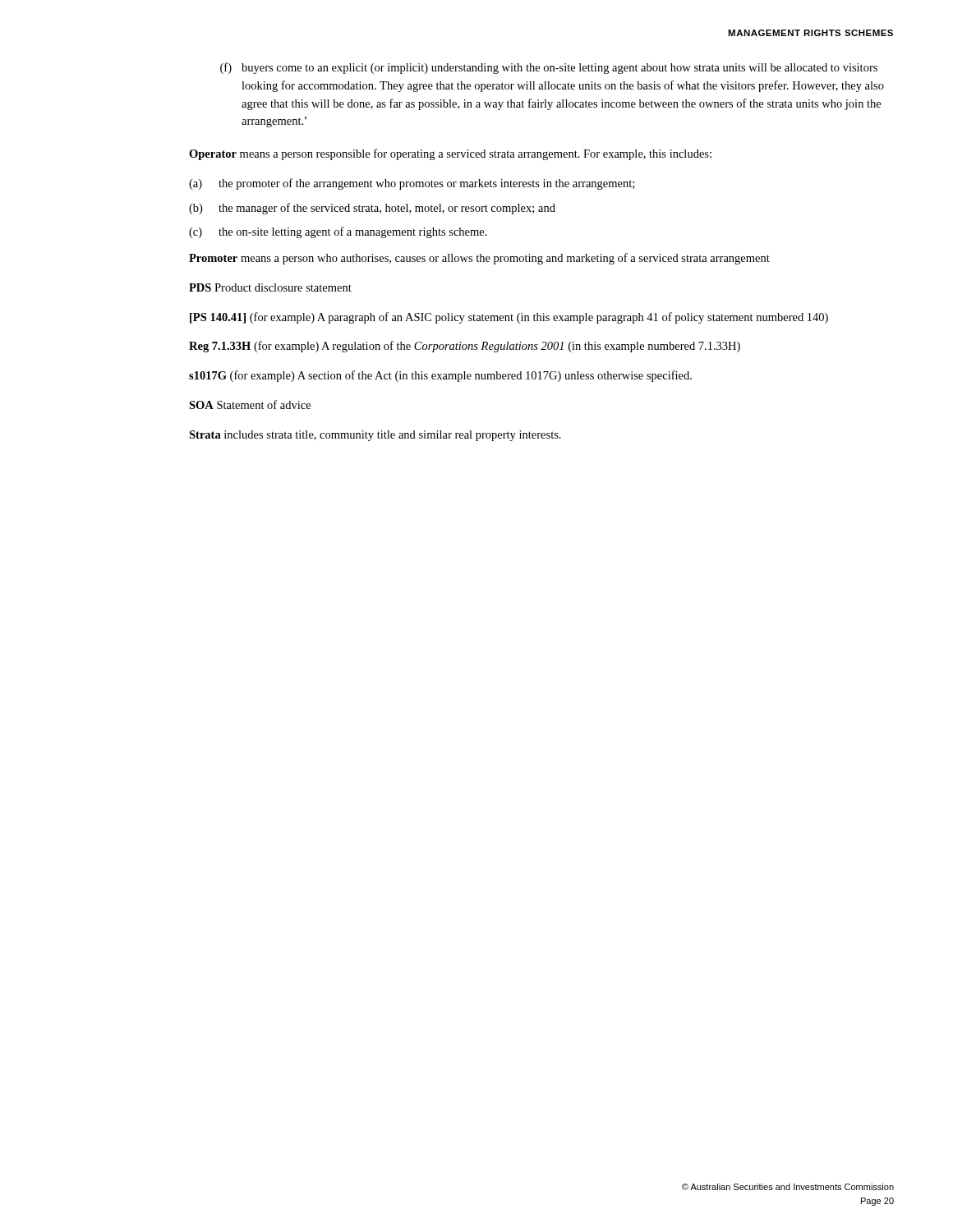953x1232 pixels.
Task: Click on the text starting "(c) the on-site letting agent of a"
Action: tap(338, 232)
